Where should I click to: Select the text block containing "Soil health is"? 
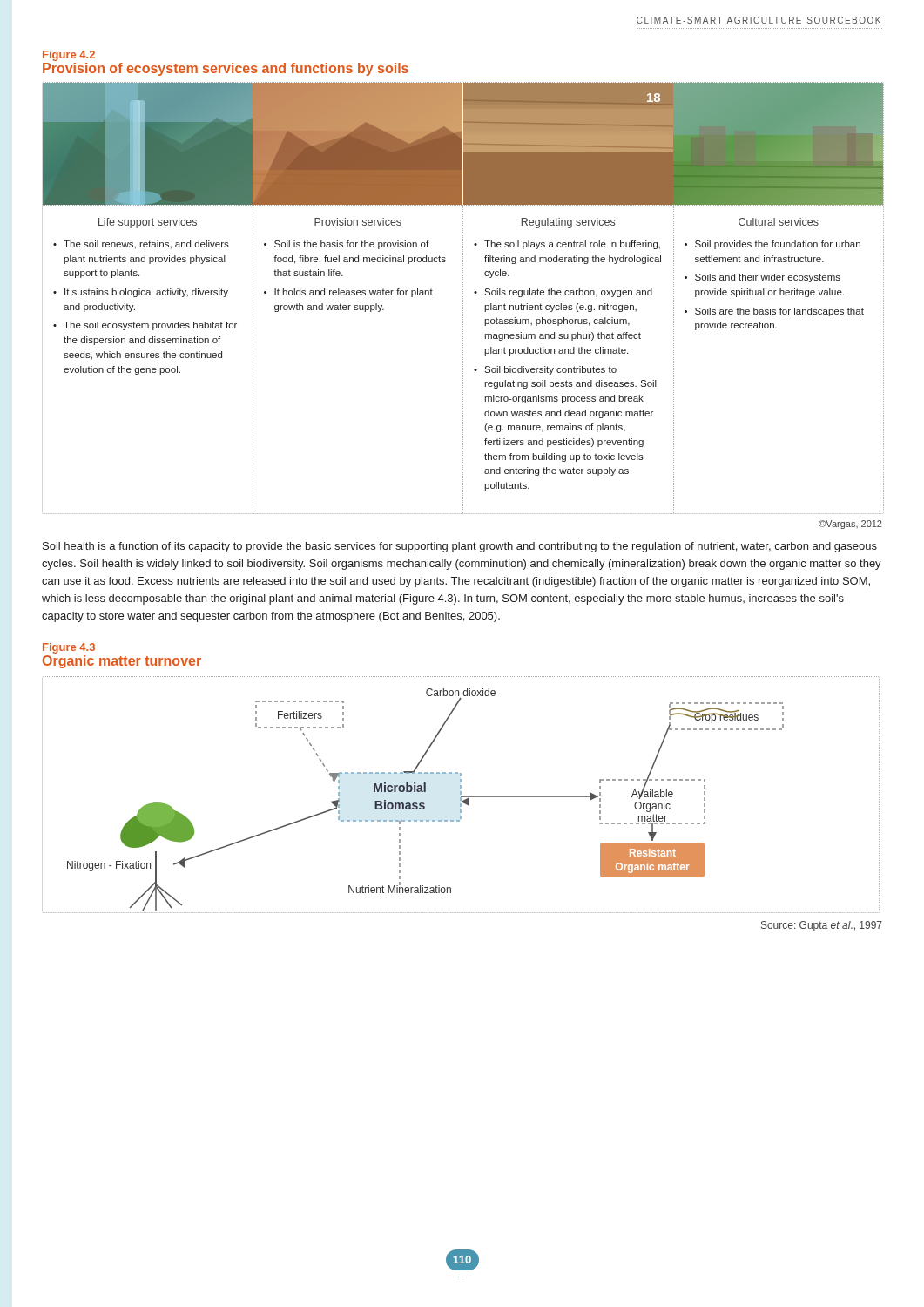pos(461,581)
